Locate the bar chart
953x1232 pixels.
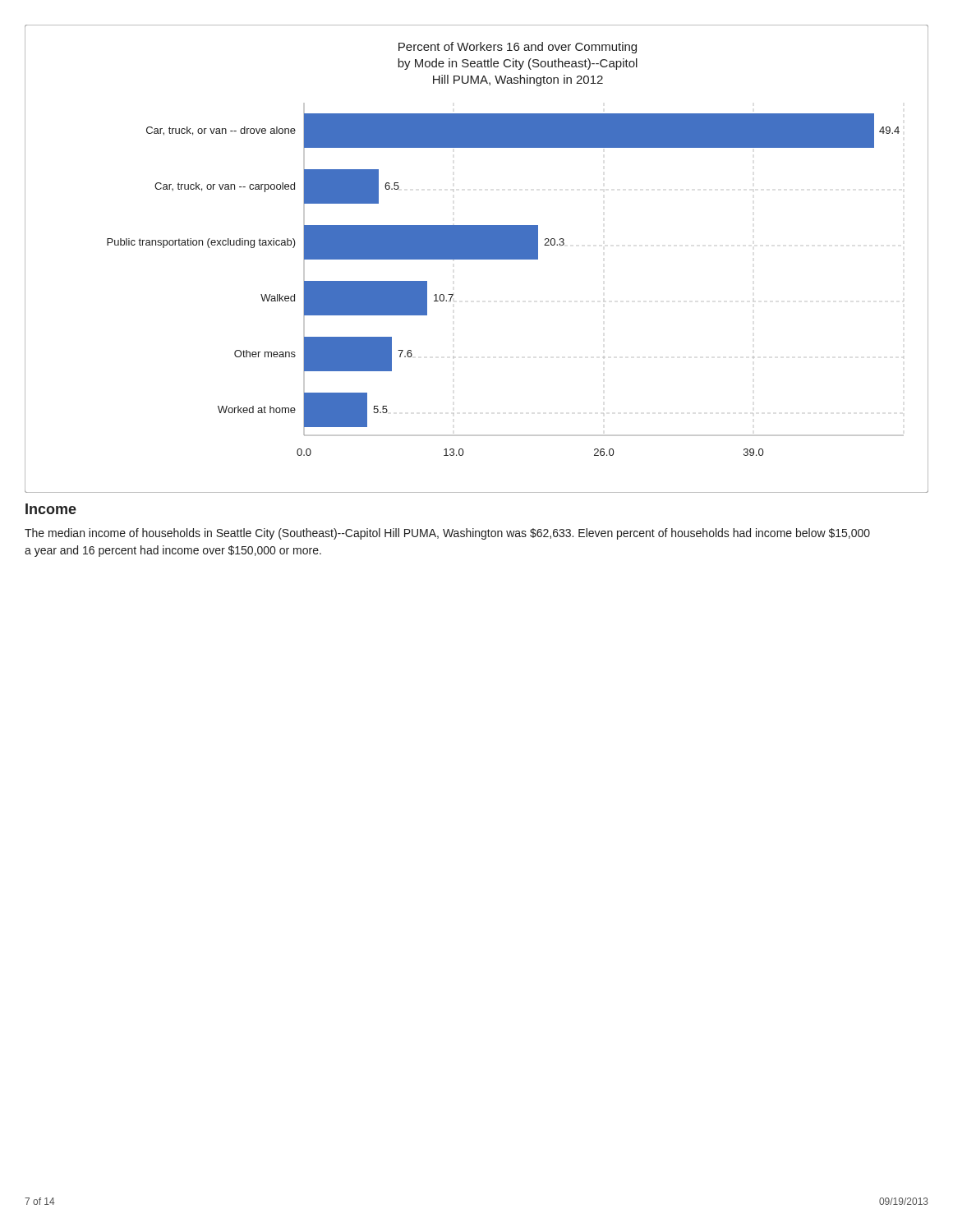tap(476, 260)
